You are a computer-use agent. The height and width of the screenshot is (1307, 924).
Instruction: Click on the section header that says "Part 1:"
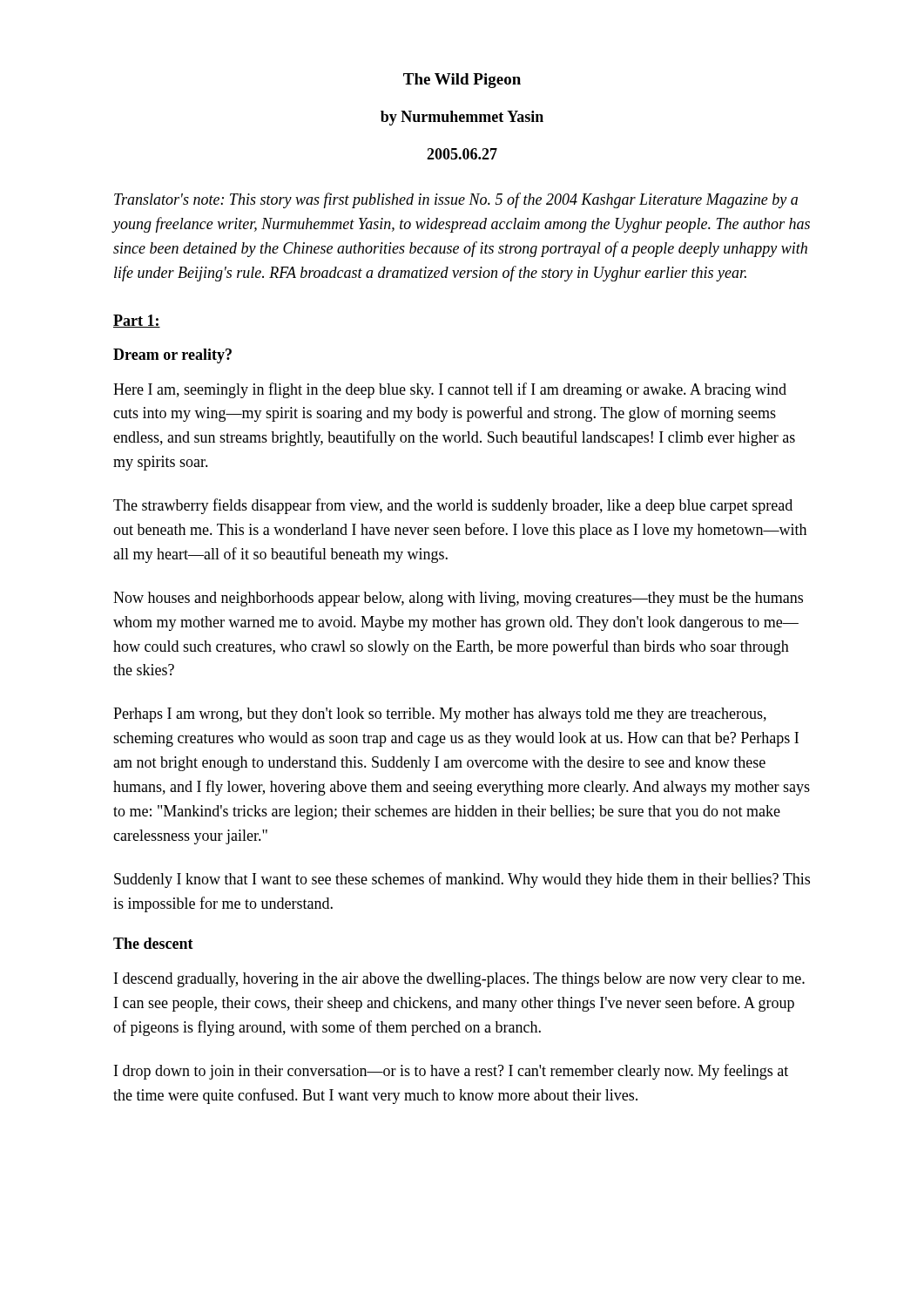tap(136, 320)
